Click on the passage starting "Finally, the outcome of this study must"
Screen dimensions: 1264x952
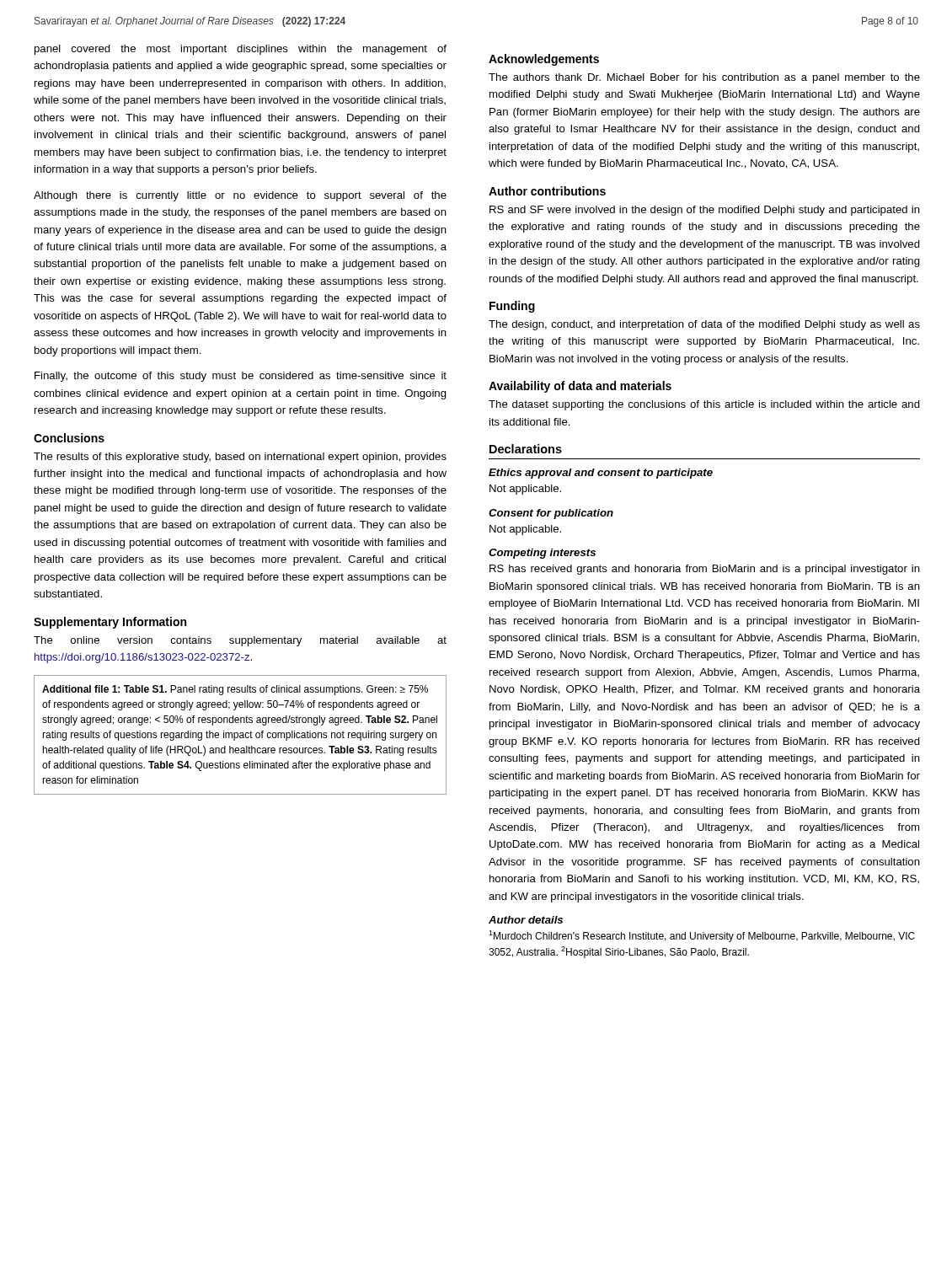[x=240, y=393]
